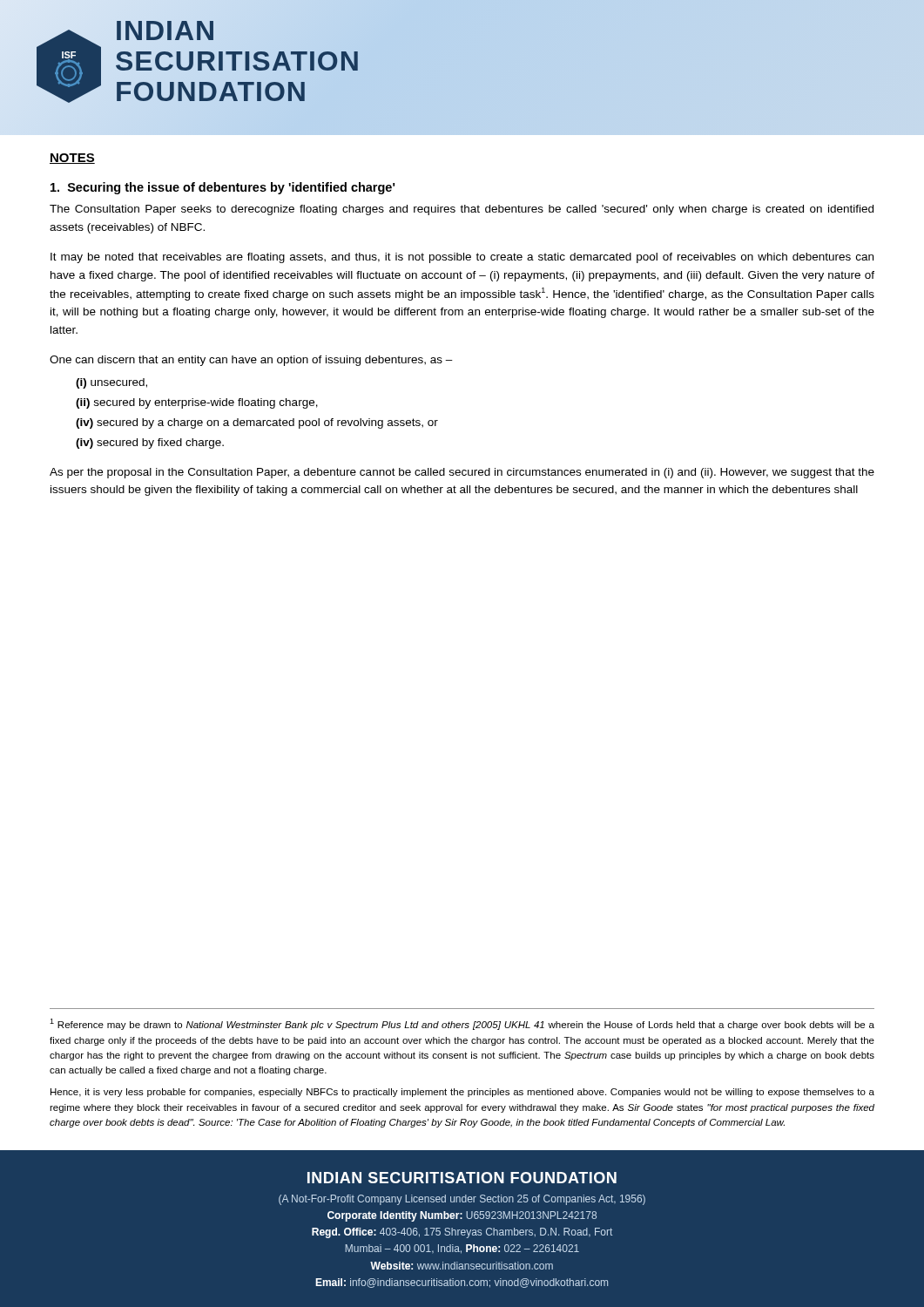Image resolution: width=924 pixels, height=1307 pixels.
Task: Point to the block beginning "(ii) secured by enterprise-wide"
Action: tap(197, 402)
